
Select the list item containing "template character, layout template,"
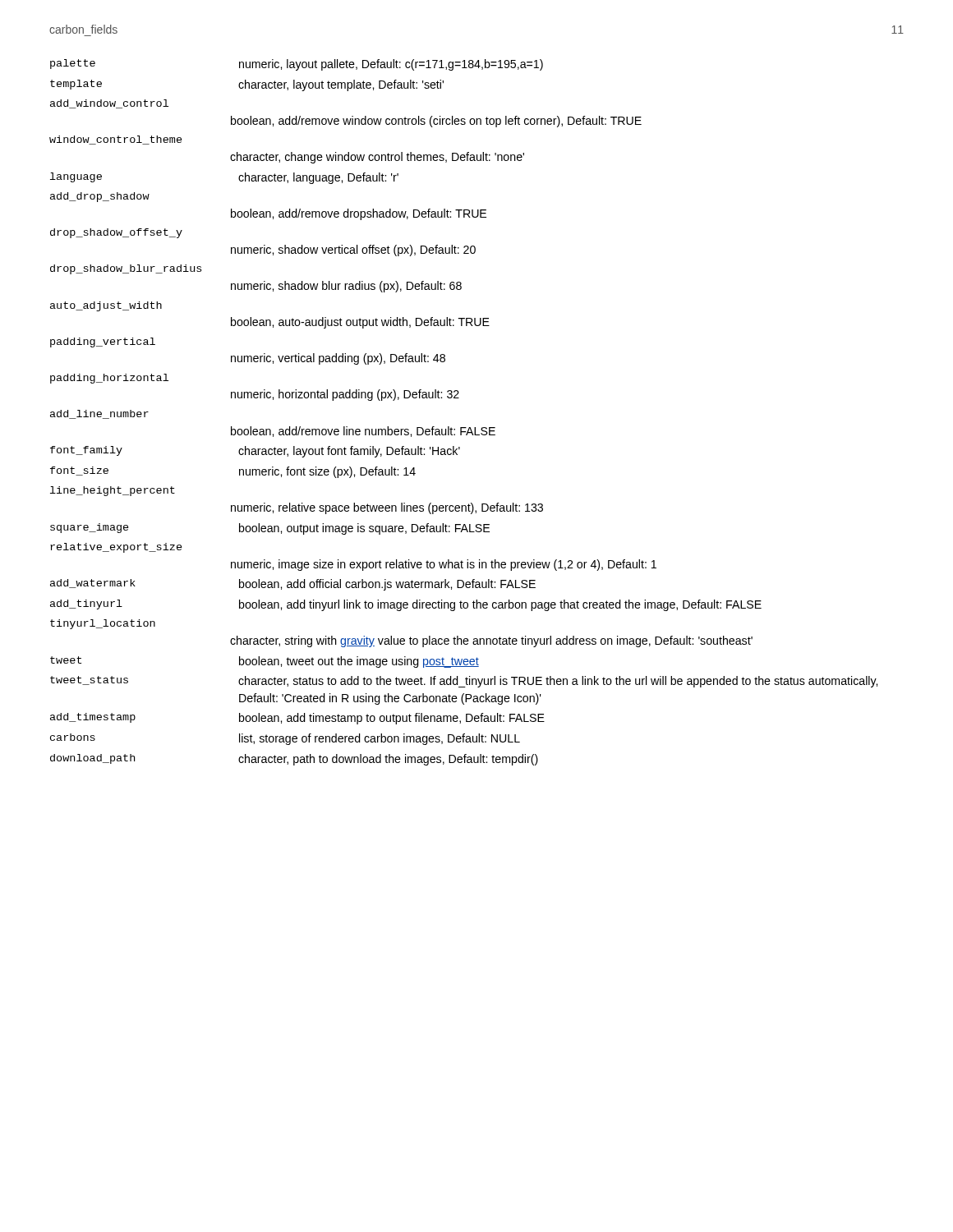[247, 85]
